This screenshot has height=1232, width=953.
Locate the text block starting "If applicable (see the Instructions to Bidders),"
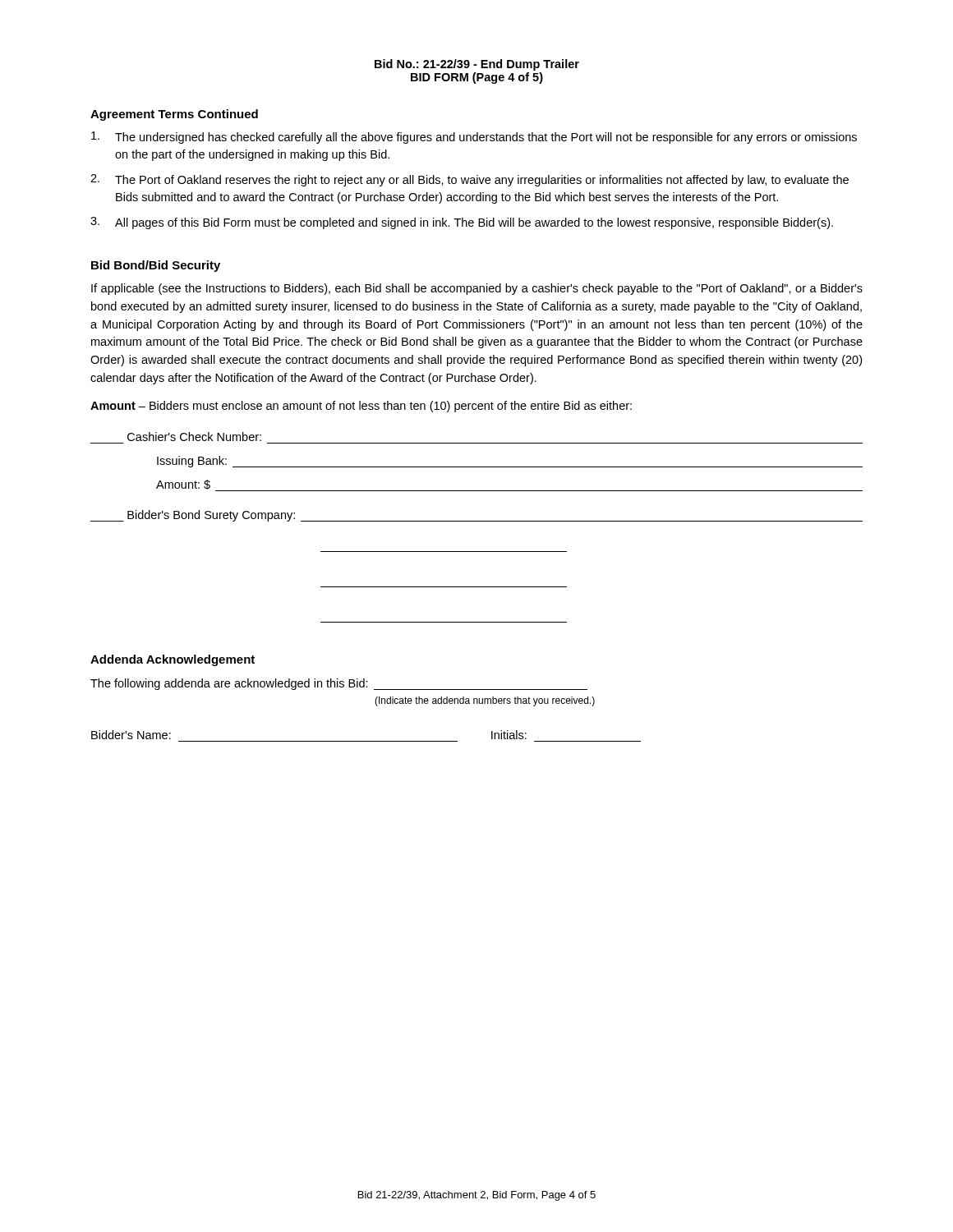476,333
